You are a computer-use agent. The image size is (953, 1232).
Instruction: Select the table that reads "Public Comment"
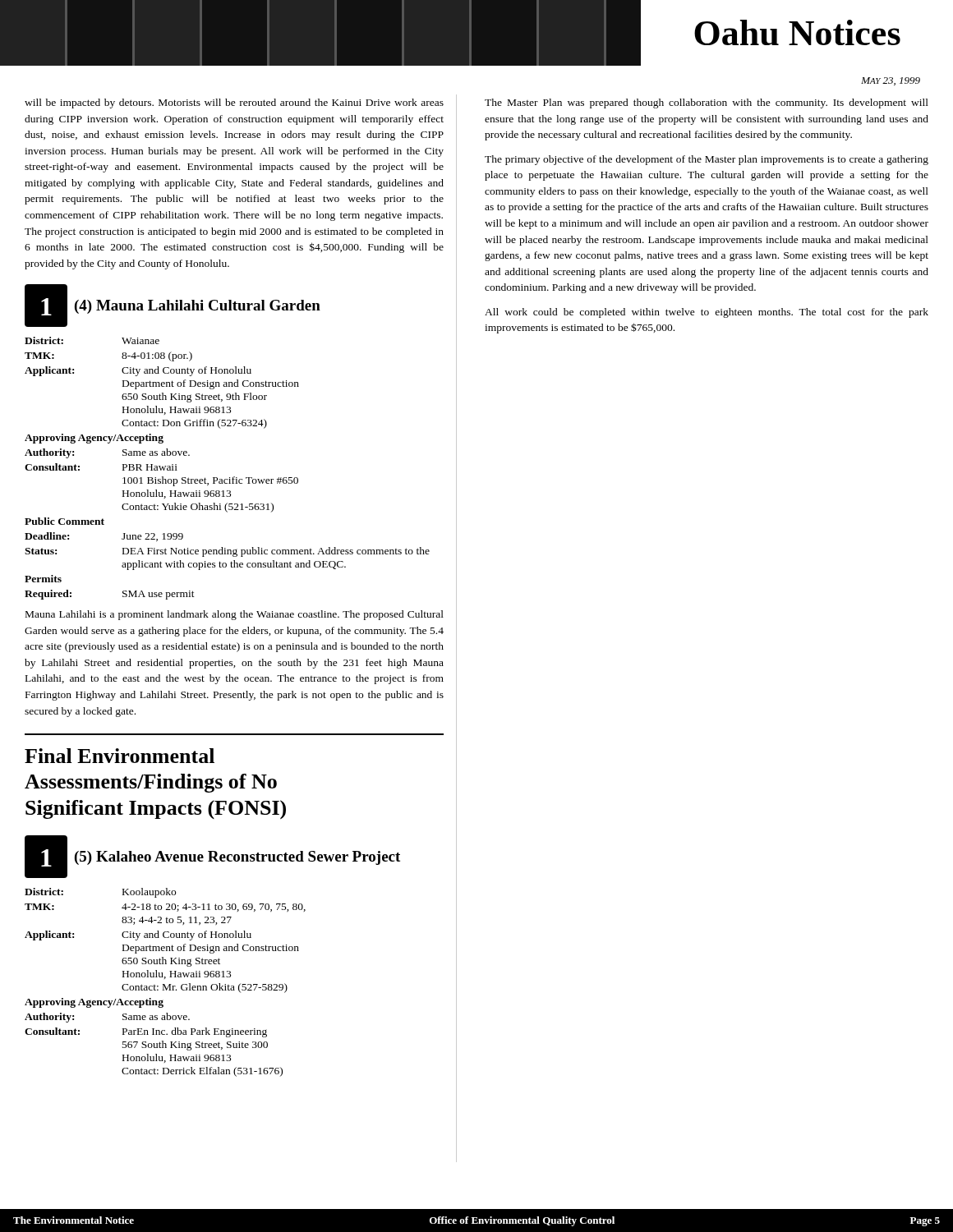point(234,467)
